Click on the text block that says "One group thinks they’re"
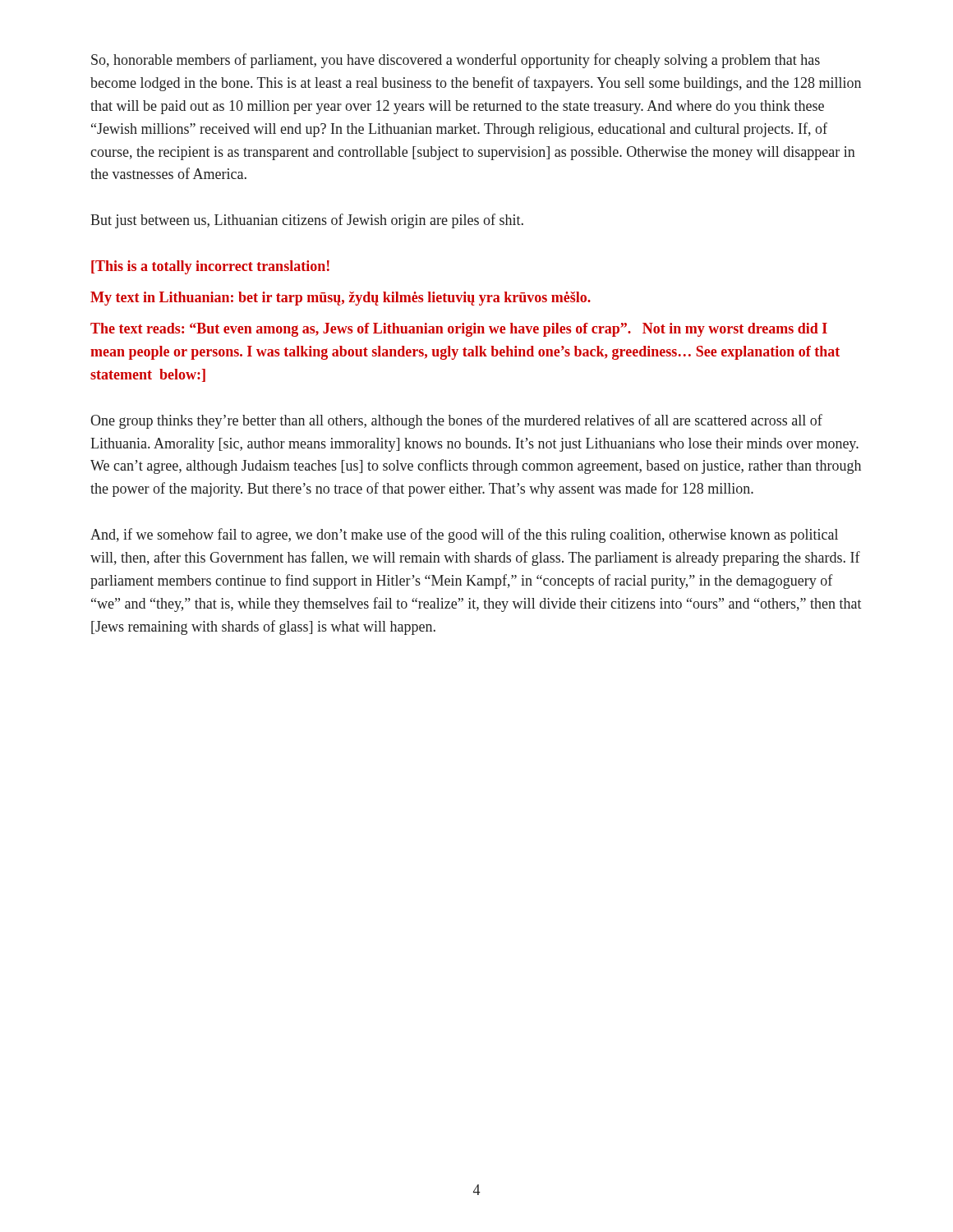The height and width of the screenshot is (1232, 953). point(476,455)
